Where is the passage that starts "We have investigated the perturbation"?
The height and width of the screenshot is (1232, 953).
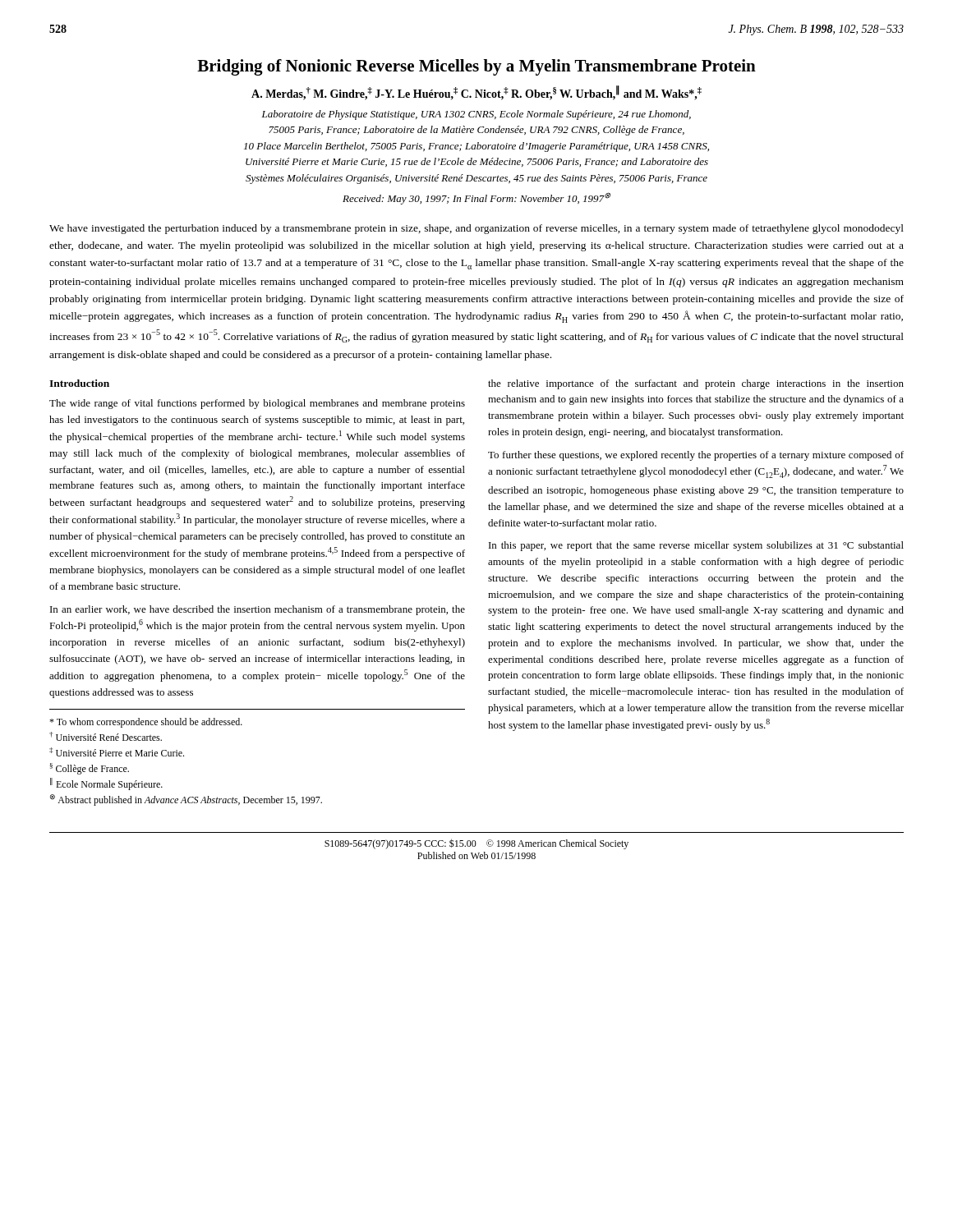coord(476,291)
